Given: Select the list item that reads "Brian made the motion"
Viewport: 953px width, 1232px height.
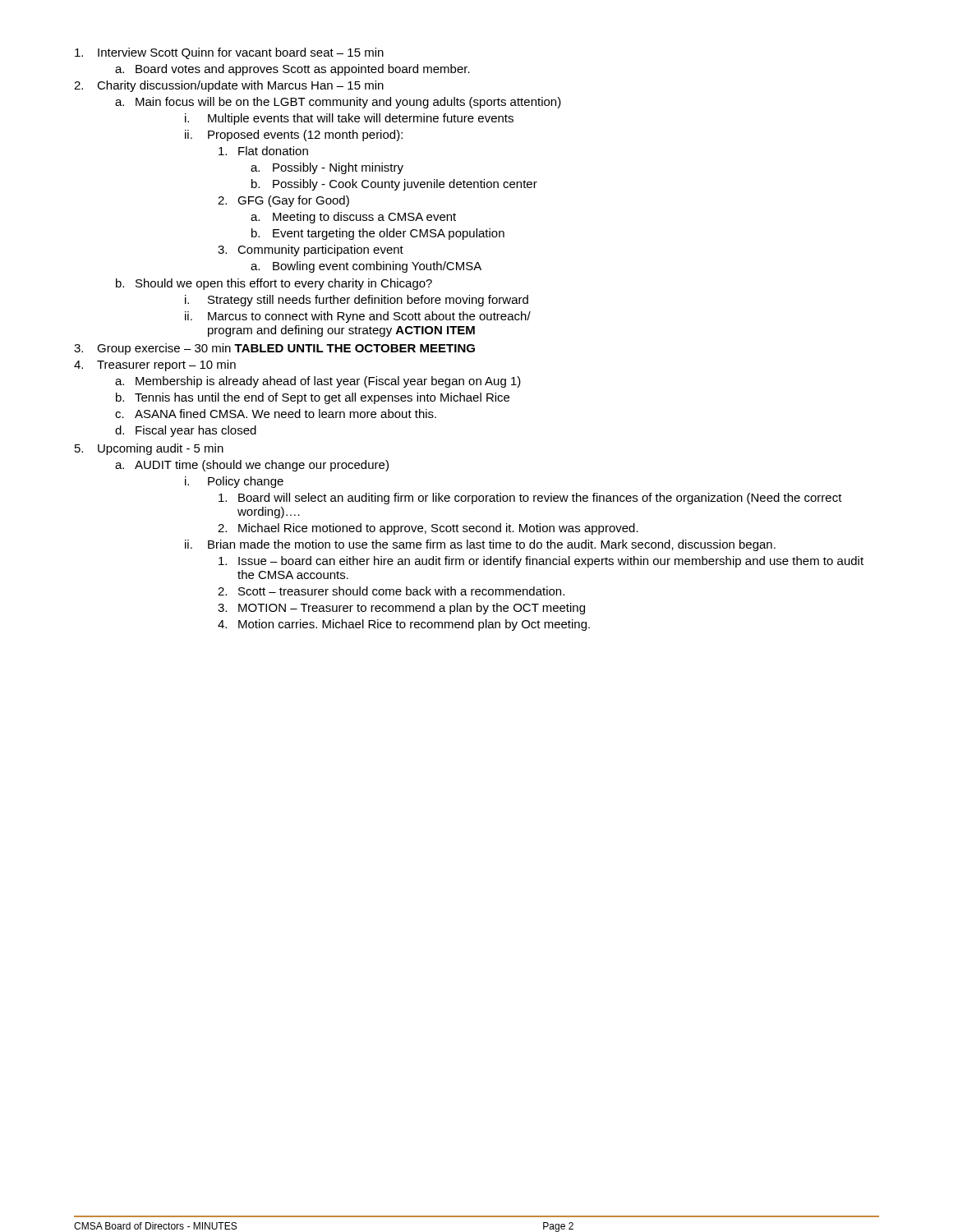Looking at the screenshot, I should pos(492,544).
